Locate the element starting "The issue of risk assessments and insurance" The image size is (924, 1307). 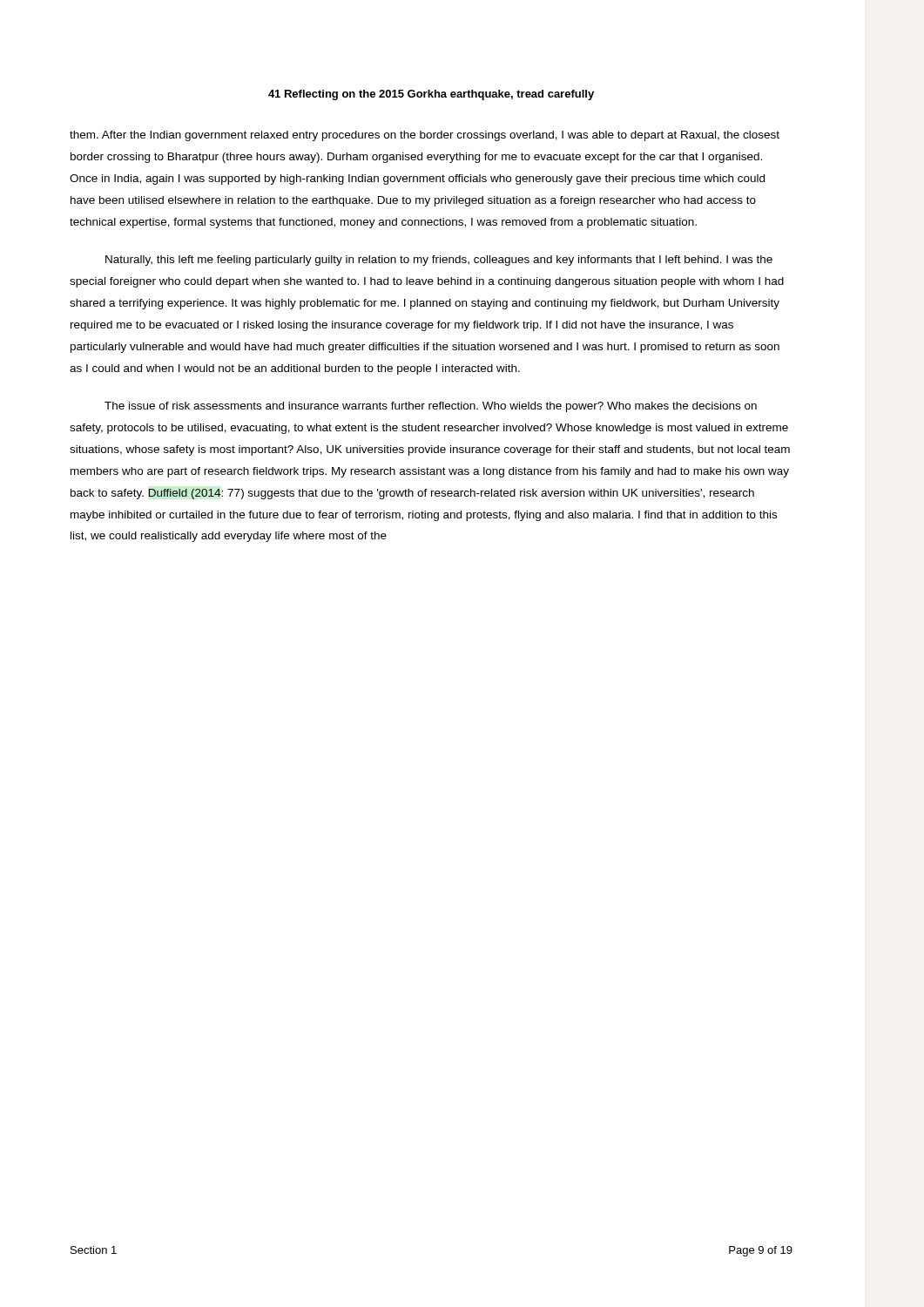[430, 471]
